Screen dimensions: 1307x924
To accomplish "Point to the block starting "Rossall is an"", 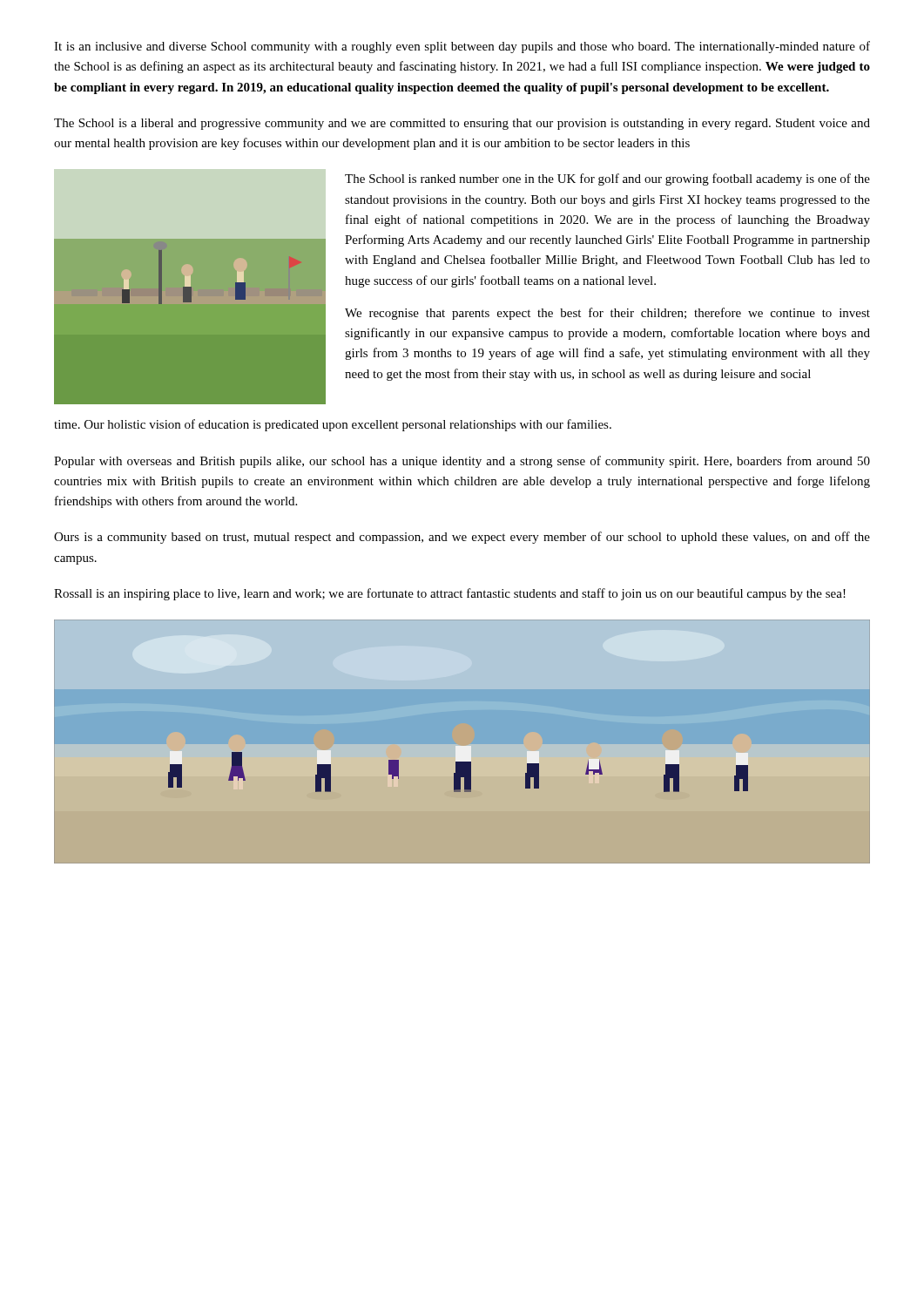I will tap(450, 593).
